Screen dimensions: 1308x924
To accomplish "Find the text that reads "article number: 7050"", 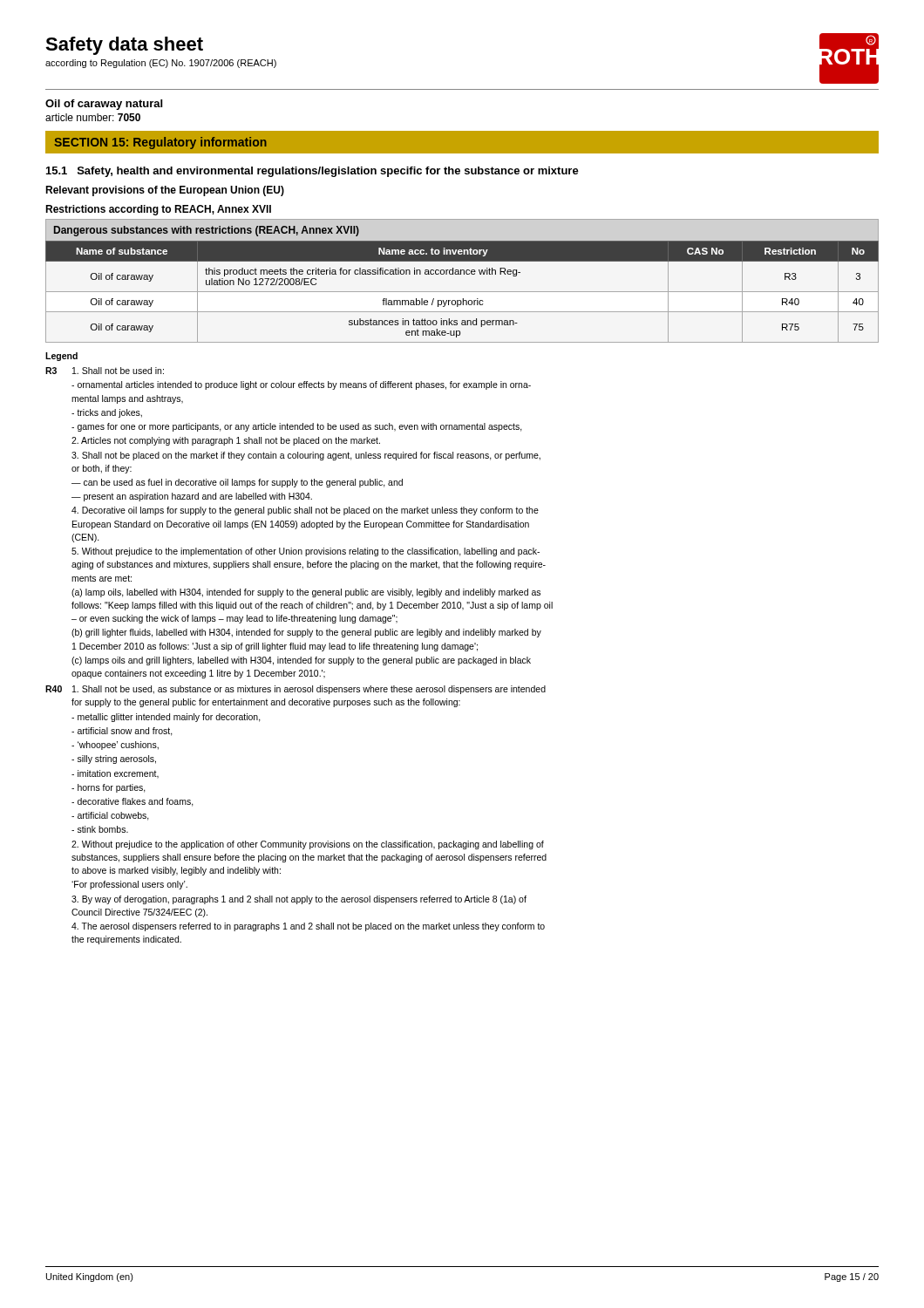I will [x=93, y=118].
